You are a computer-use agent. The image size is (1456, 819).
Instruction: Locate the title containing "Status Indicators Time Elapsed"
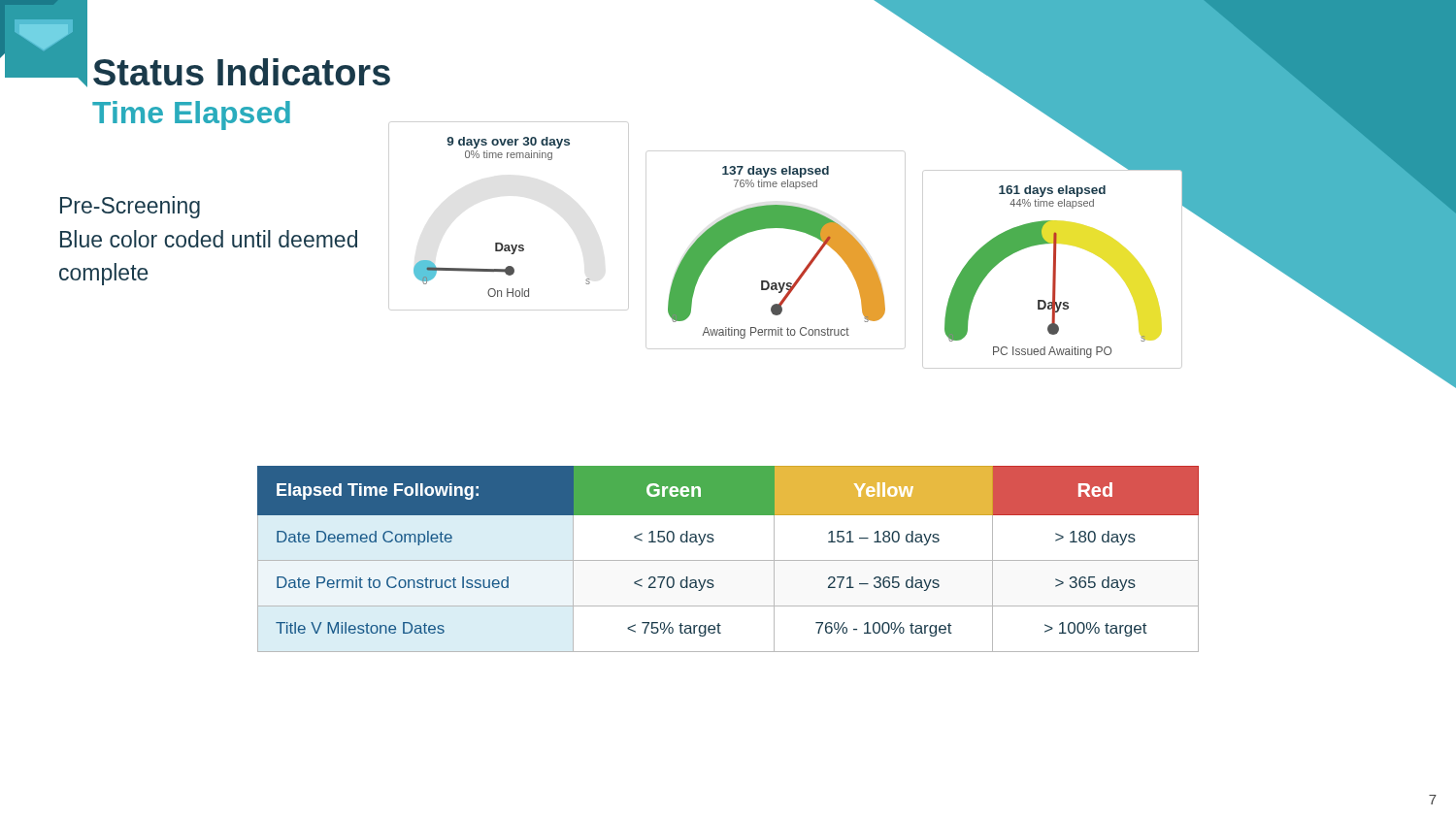(242, 92)
